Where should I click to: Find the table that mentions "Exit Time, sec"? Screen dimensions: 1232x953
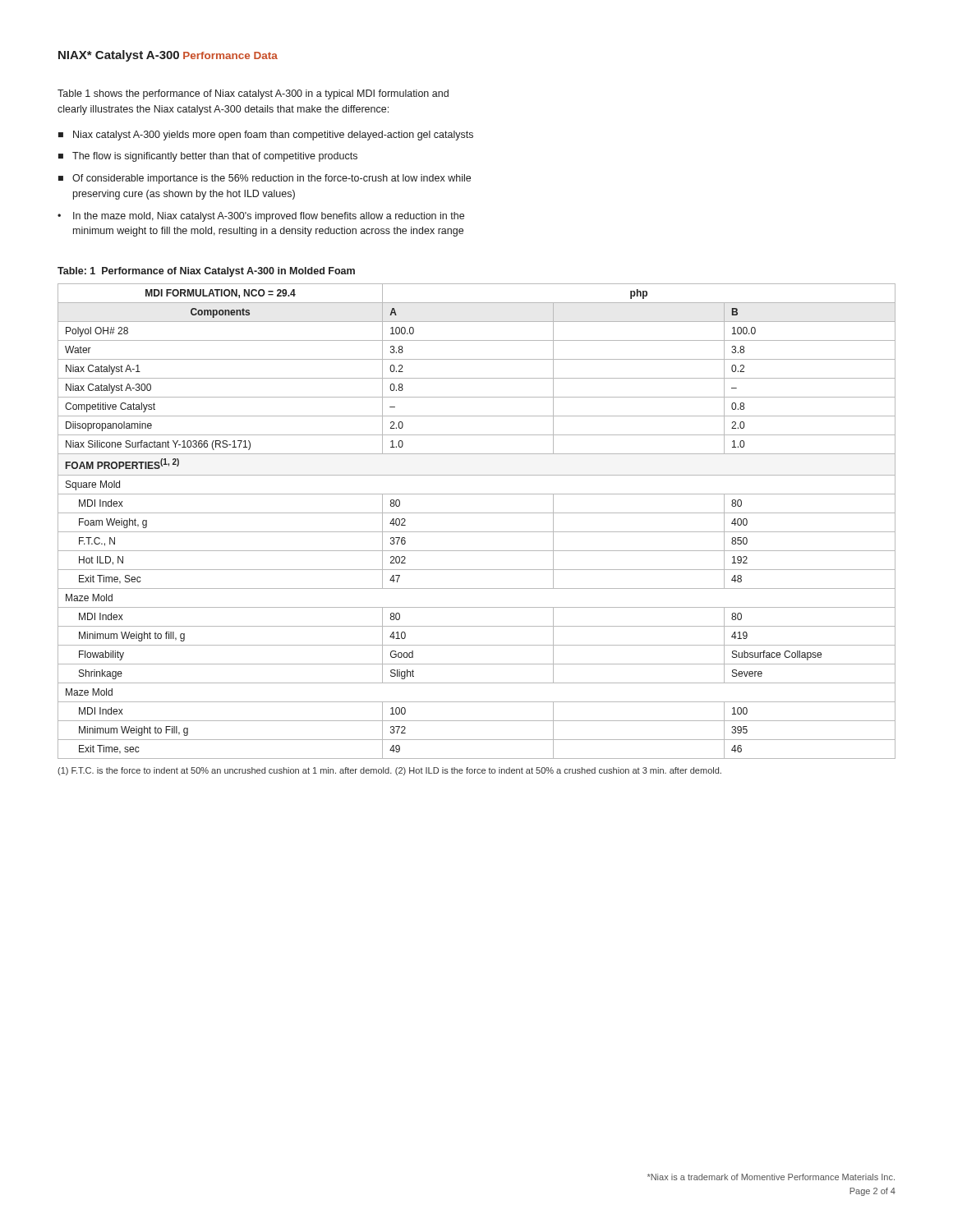(476, 521)
